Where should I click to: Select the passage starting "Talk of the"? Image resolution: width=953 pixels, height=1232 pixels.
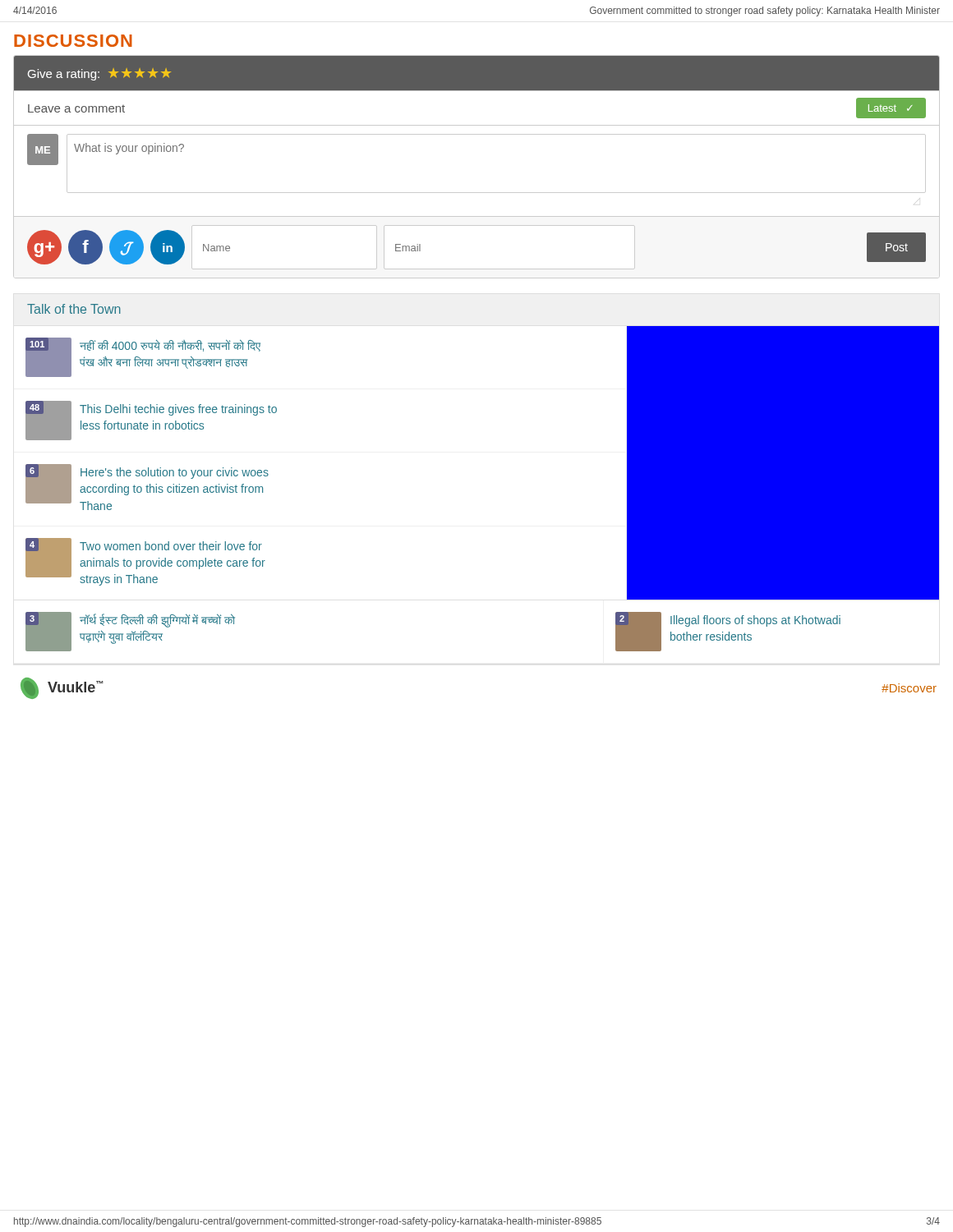[74, 309]
